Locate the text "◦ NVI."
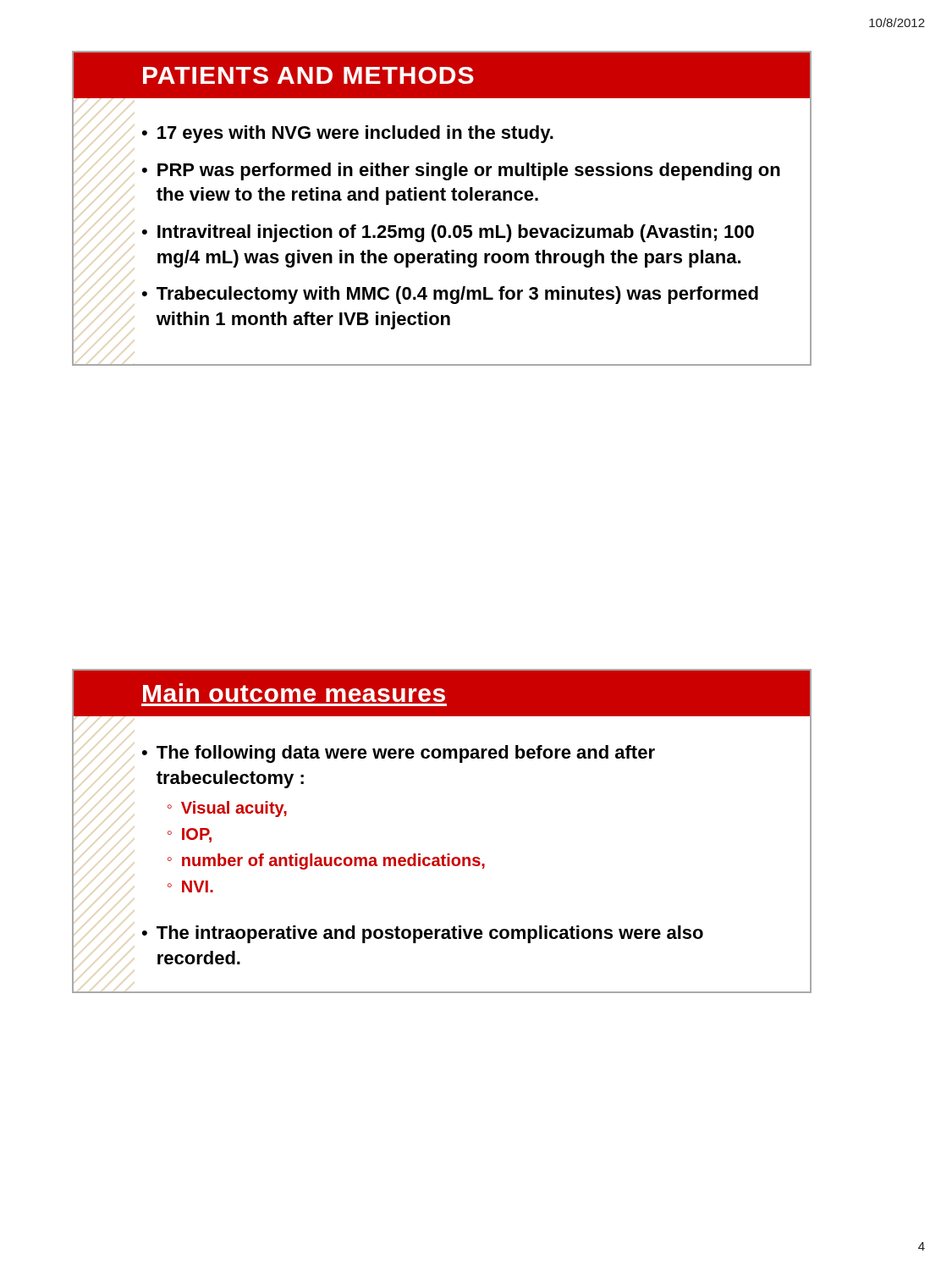952x1270 pixels. click(190, 887)
